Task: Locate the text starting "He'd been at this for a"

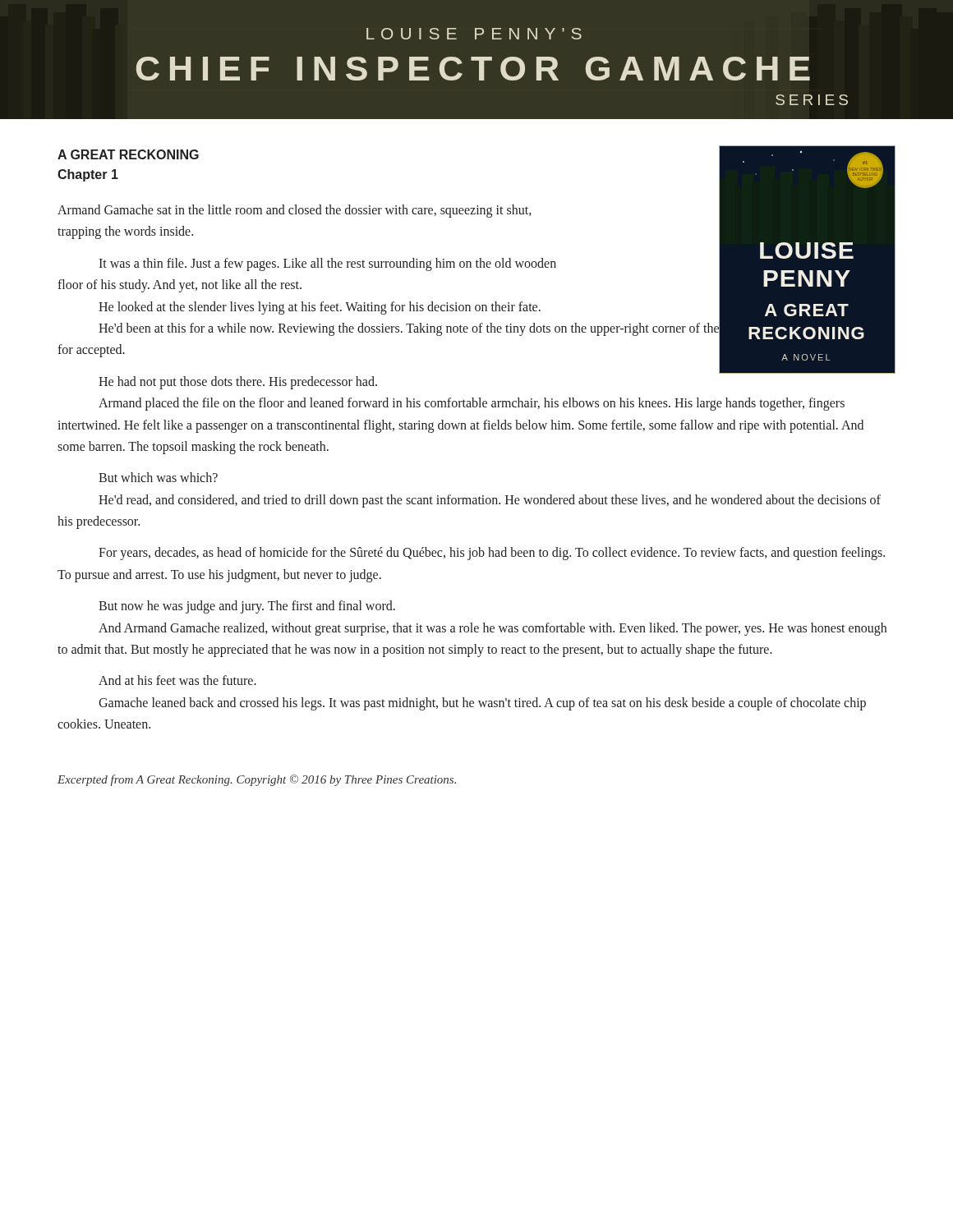Action: coord(472,340)
